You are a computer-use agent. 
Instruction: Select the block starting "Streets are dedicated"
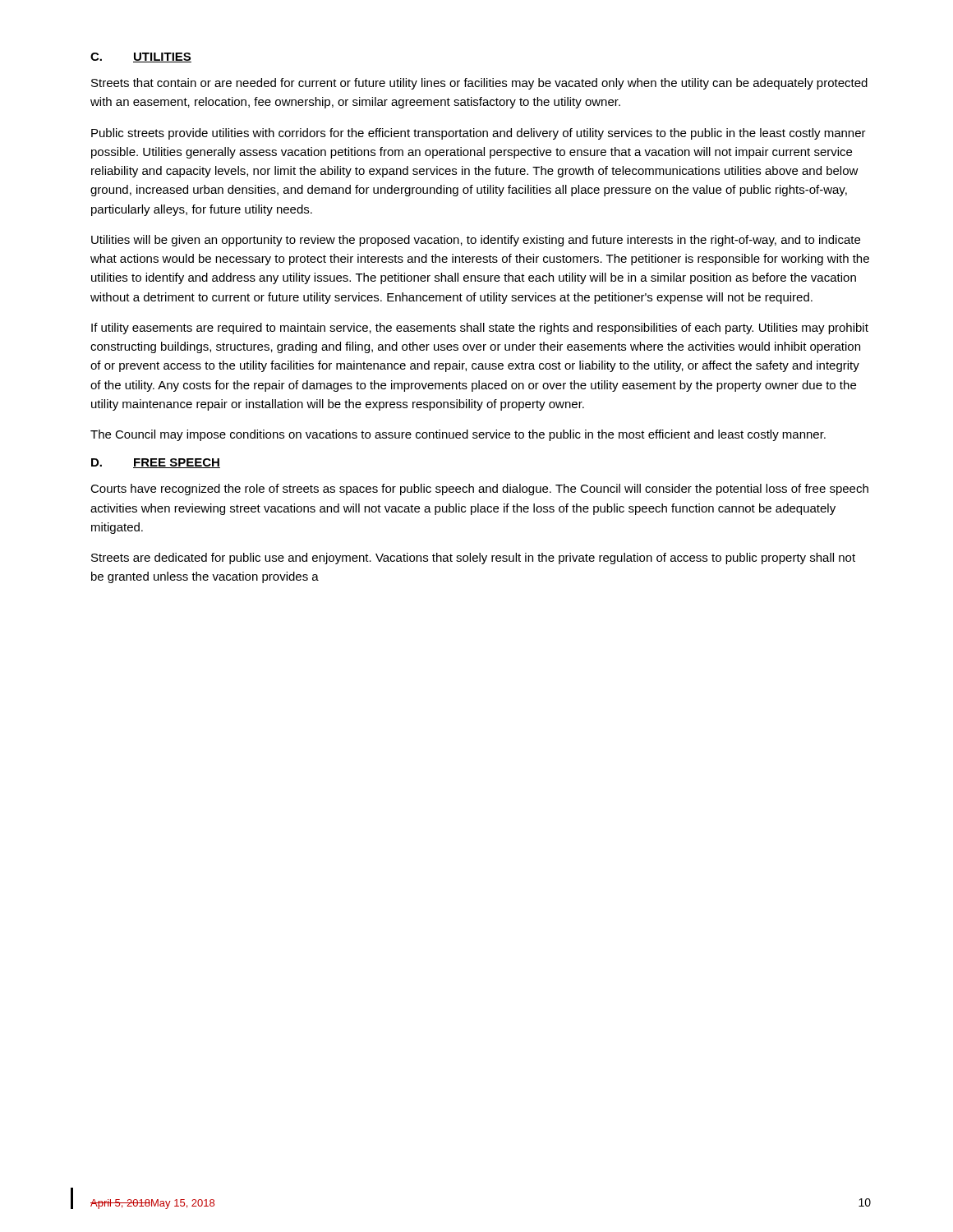pos(473,567)
